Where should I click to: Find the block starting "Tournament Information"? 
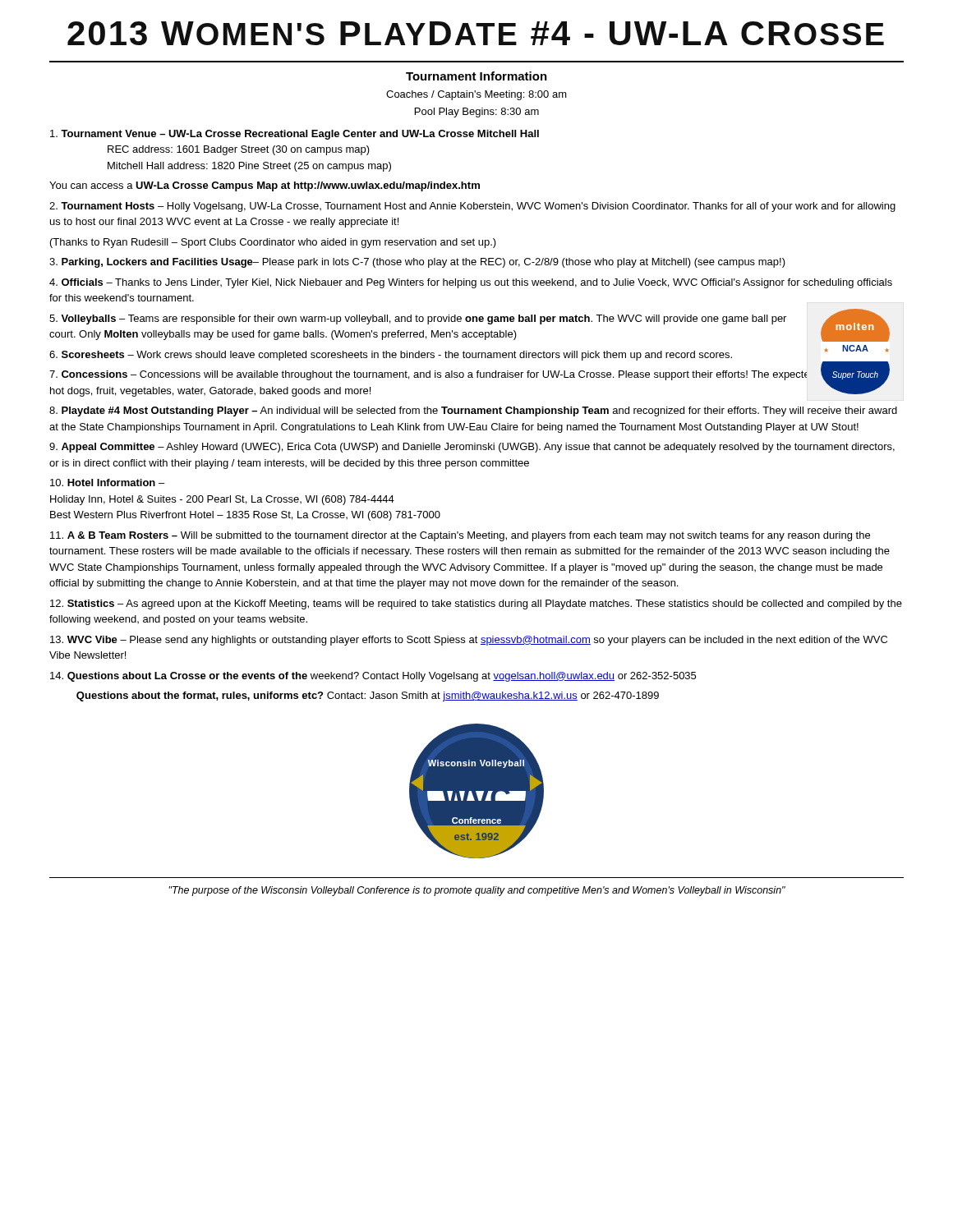coord(476,76)
